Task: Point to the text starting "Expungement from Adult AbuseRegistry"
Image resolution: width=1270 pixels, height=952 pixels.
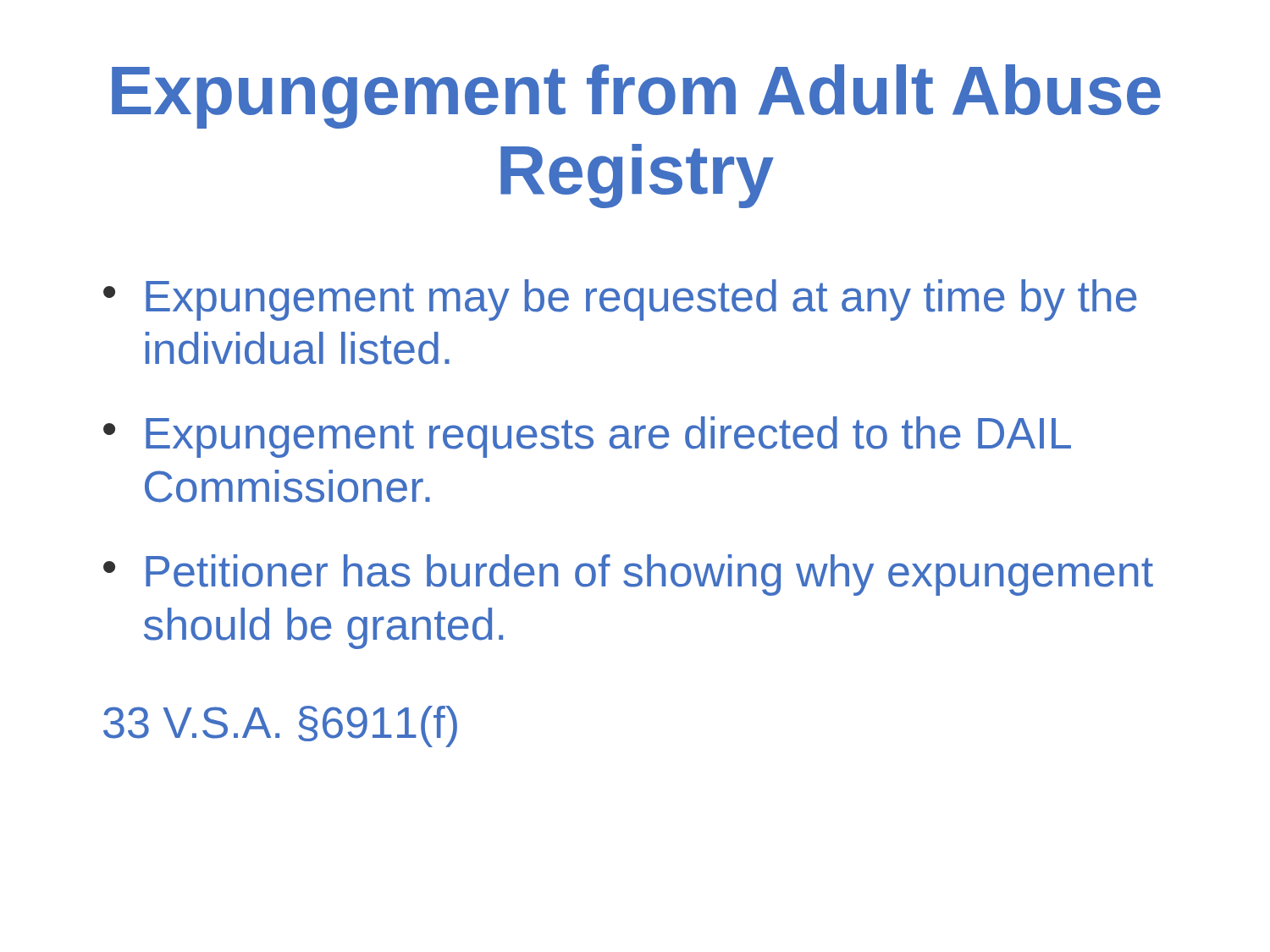Action: pos(635,131)
